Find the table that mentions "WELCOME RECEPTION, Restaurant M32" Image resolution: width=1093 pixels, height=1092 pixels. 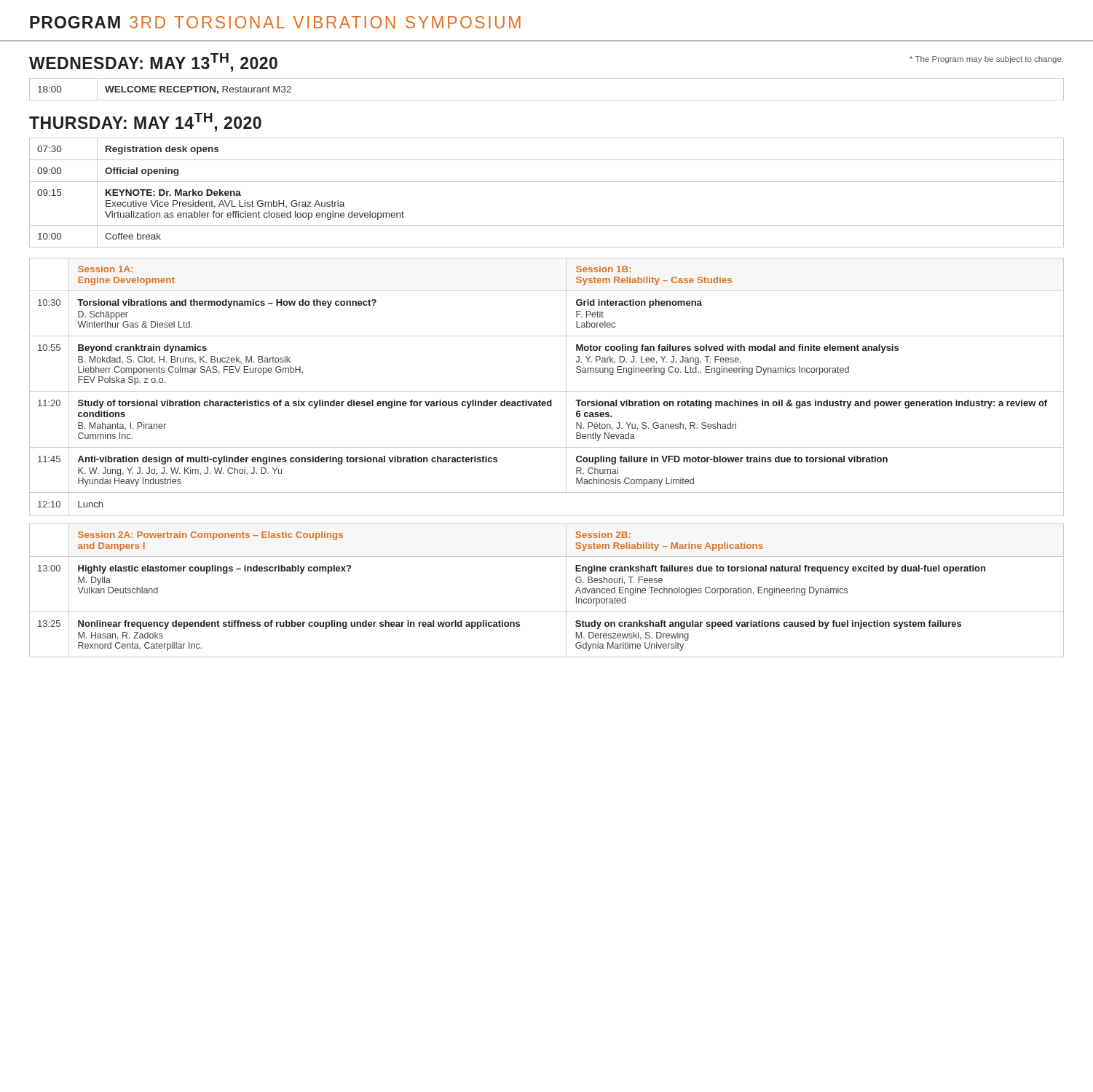coord(546,89)
